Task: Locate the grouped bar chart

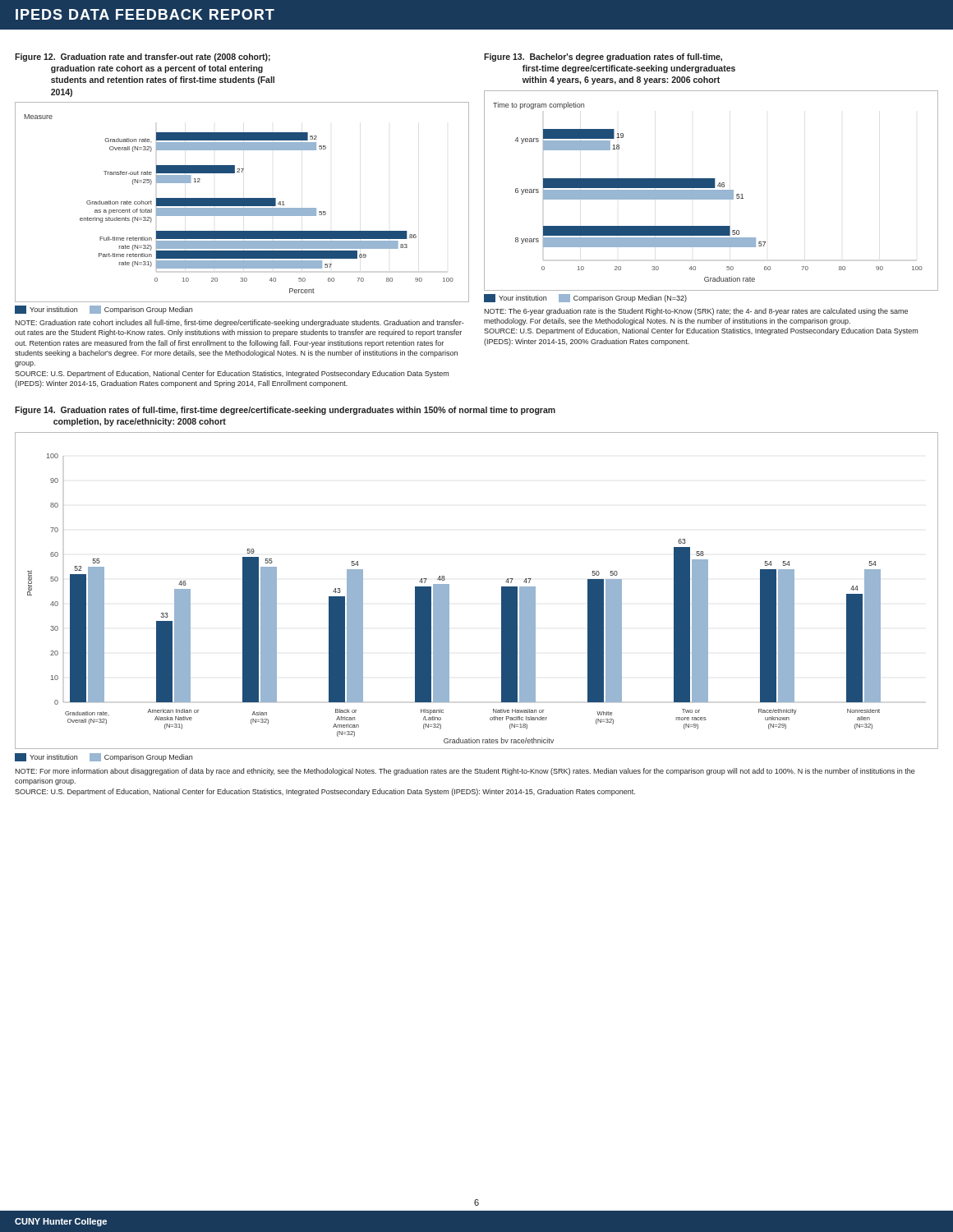Action: (476, 590)
